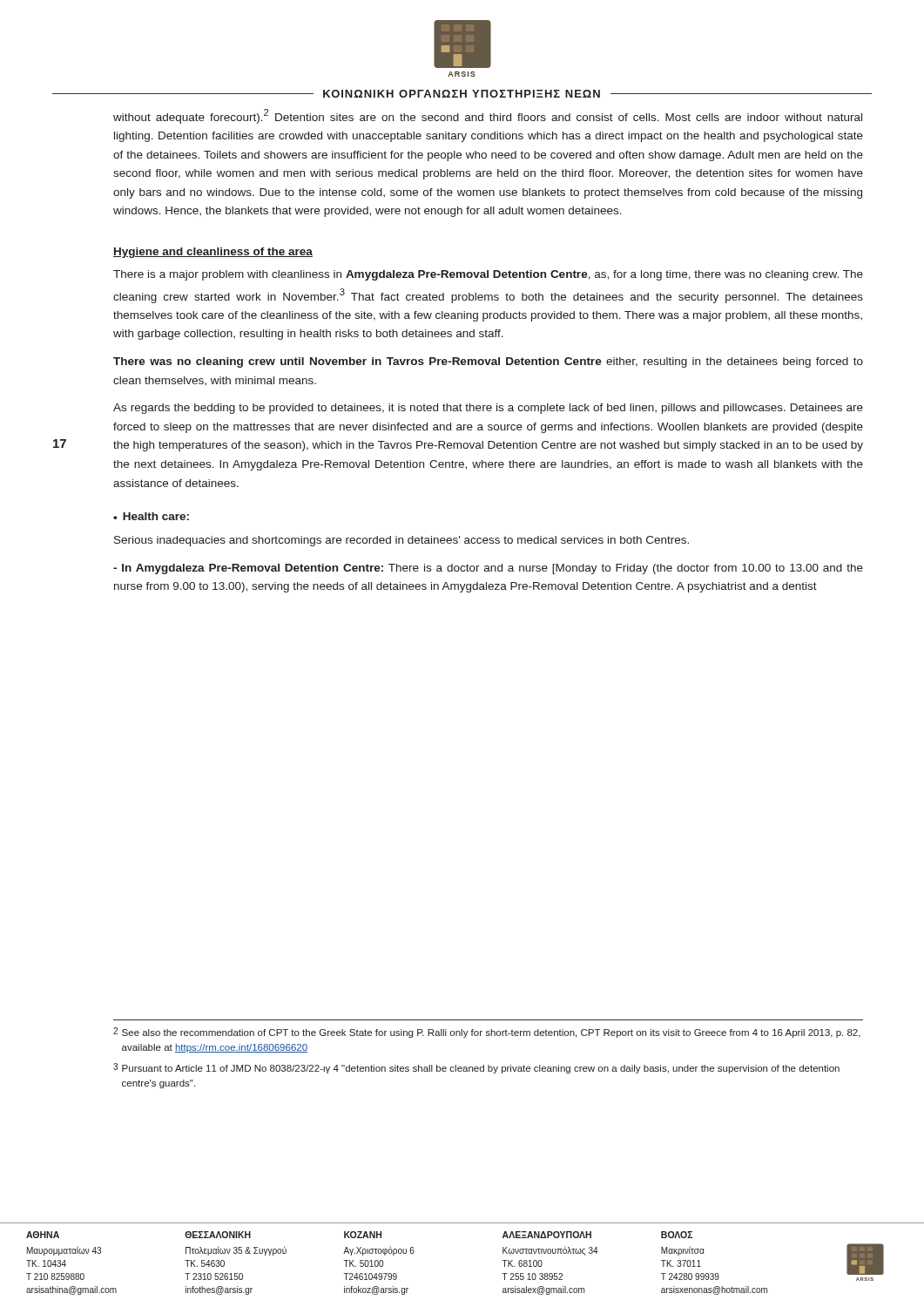Point to the block beginning "There is a major problem"
Image resolution: width=924 pixels, height=1307 pixels.
tap(488, 304)
